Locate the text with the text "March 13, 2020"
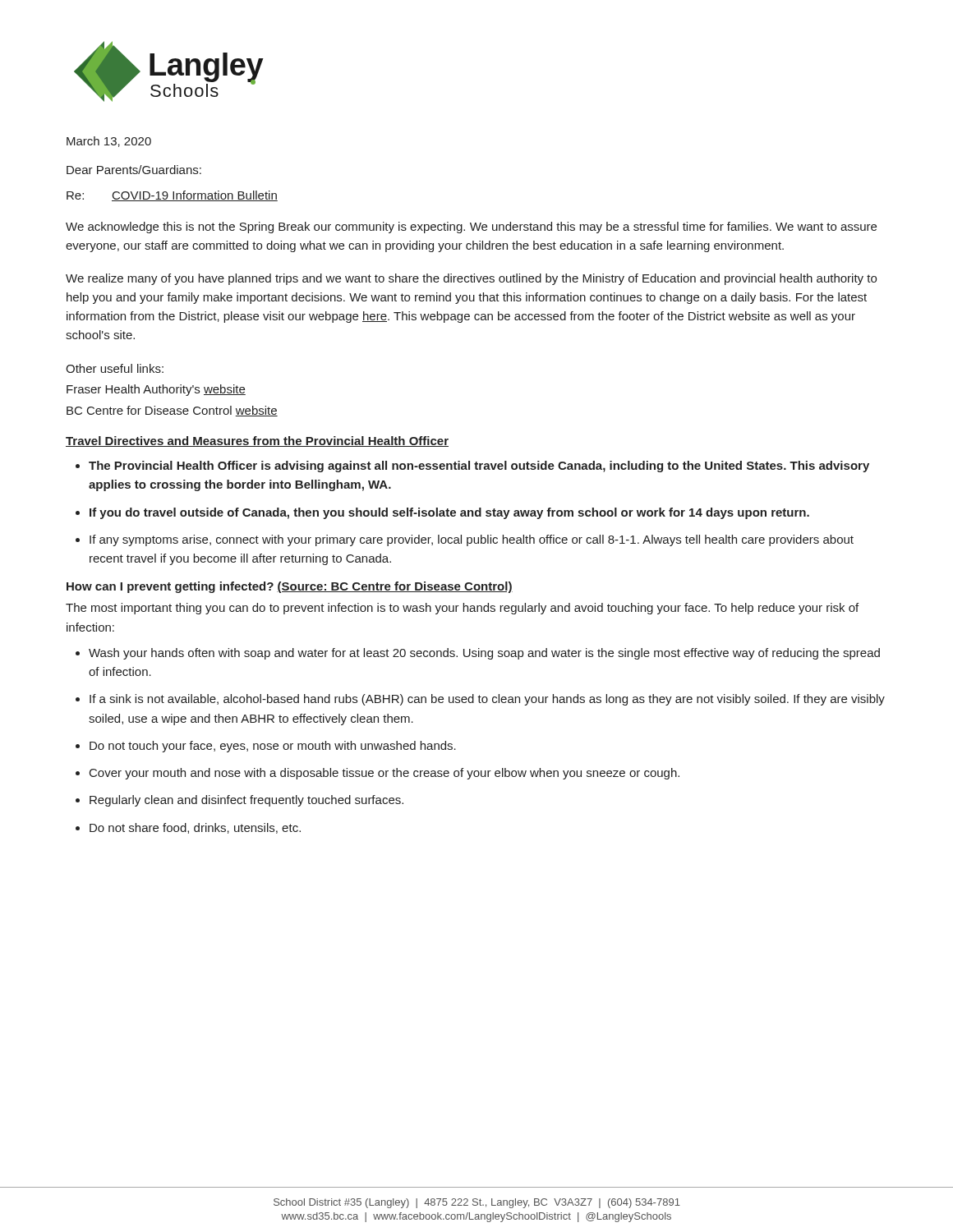953x1232 pixels. [109, 141]
